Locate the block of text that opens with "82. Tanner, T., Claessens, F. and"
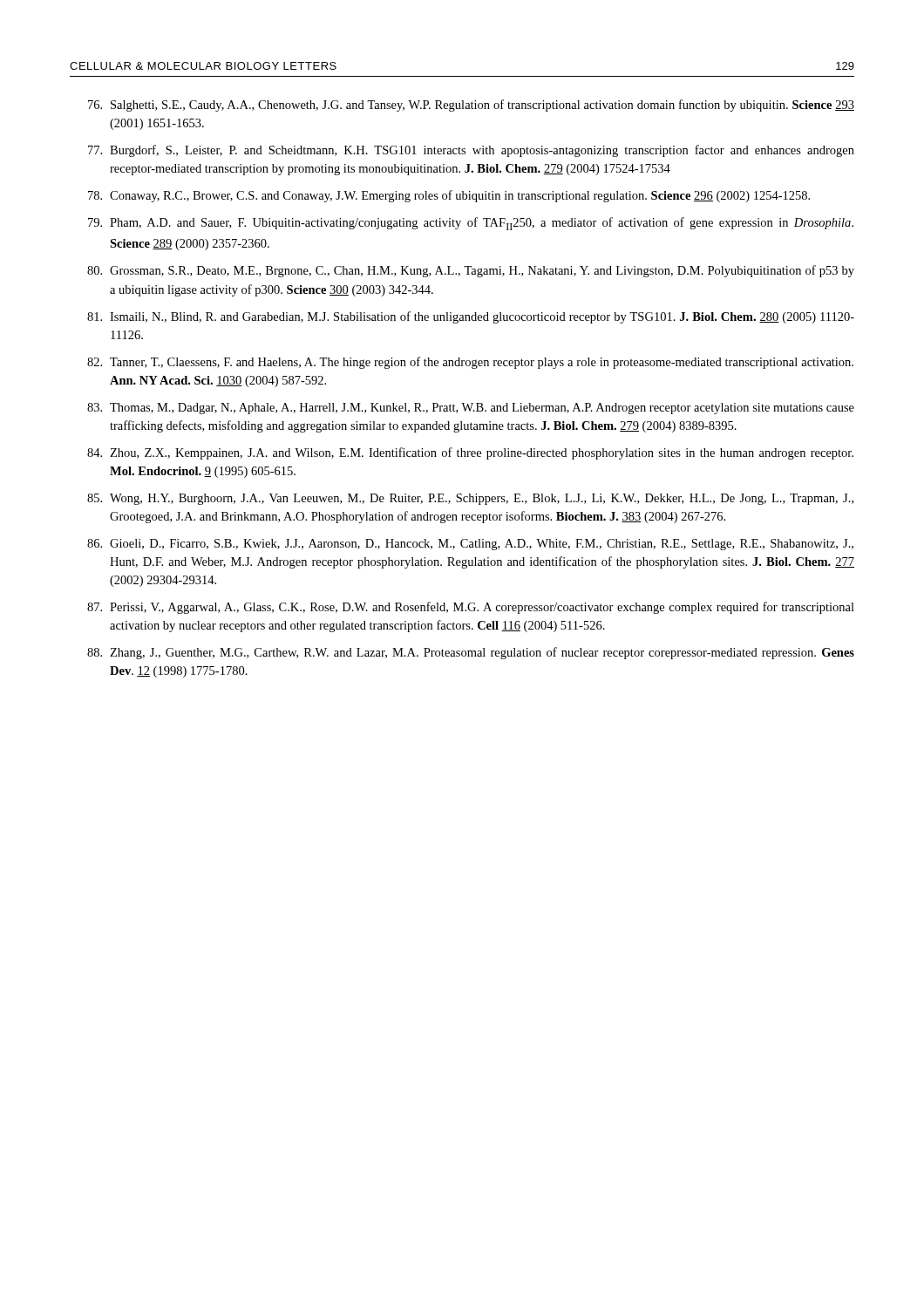The image size is (924, 1308). click(x=462, y=371)
